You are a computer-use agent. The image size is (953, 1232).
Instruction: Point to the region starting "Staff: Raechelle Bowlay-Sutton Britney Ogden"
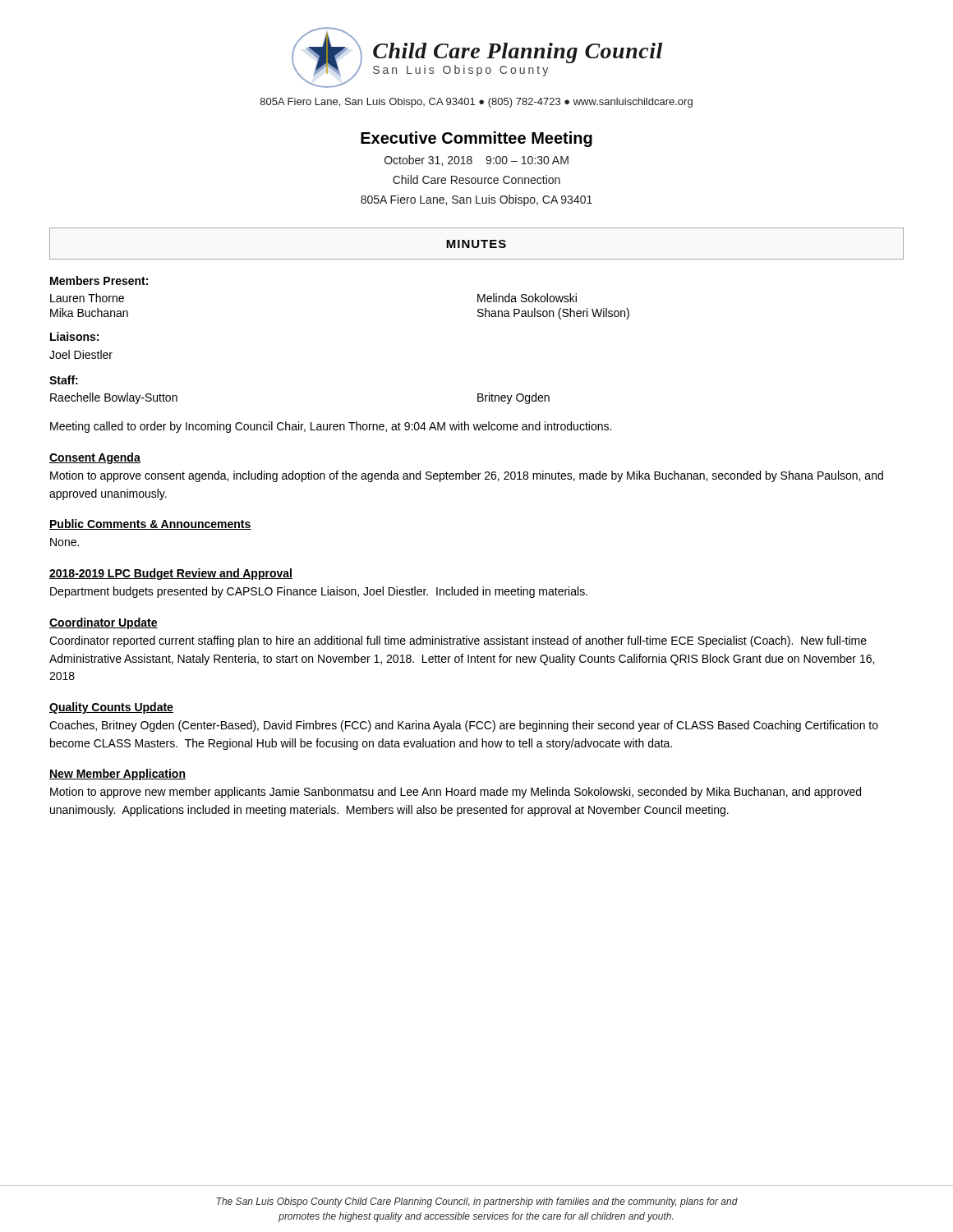coord(476,390)
